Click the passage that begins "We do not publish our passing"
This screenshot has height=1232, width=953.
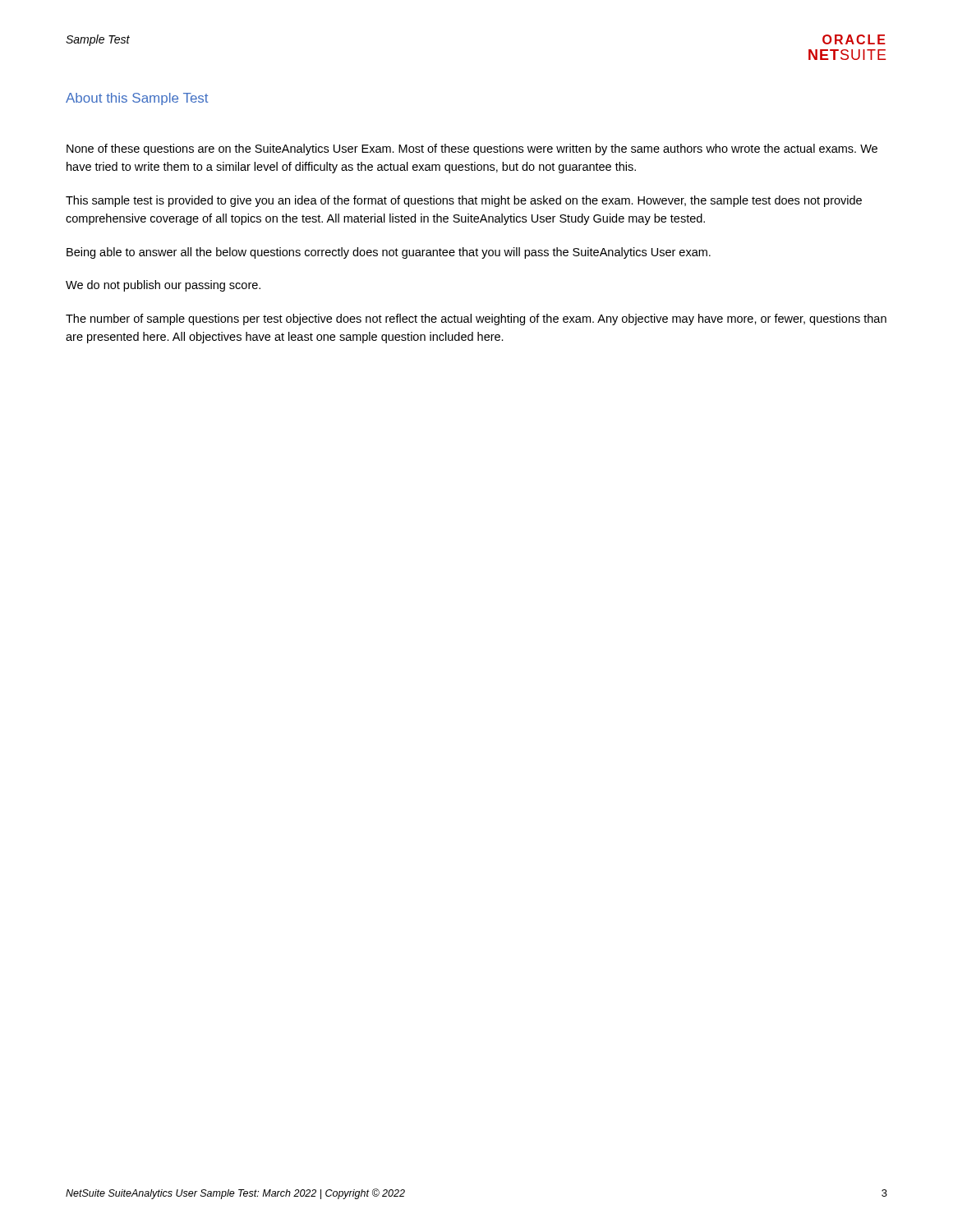pyautogui.click(x=163, y=286)
